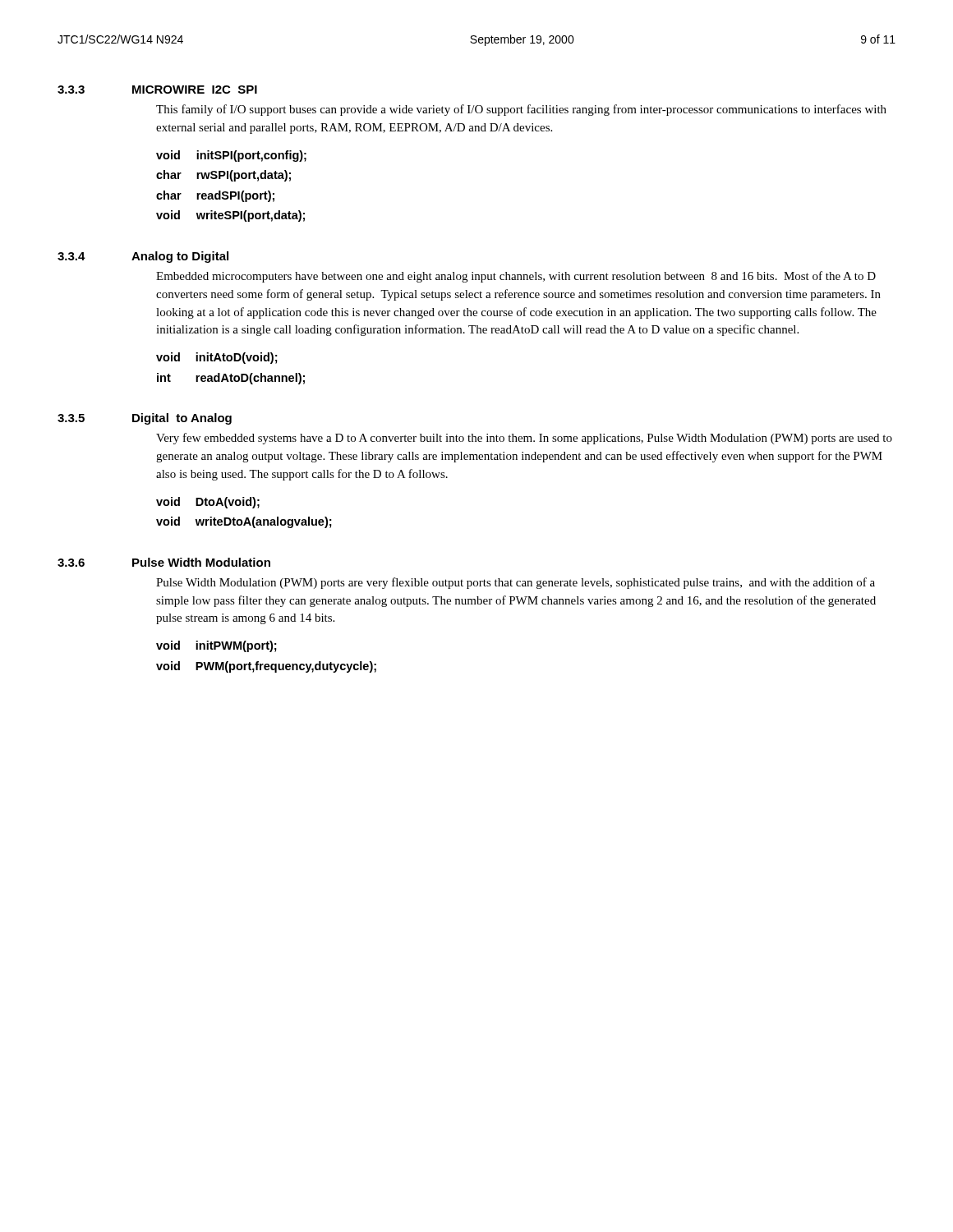This screenshot has width=953, height=1232.
Task: Find the text containing "voidinitAtoD(void); intreadAtoD(channel);"
Action: (x=231, y=368)
